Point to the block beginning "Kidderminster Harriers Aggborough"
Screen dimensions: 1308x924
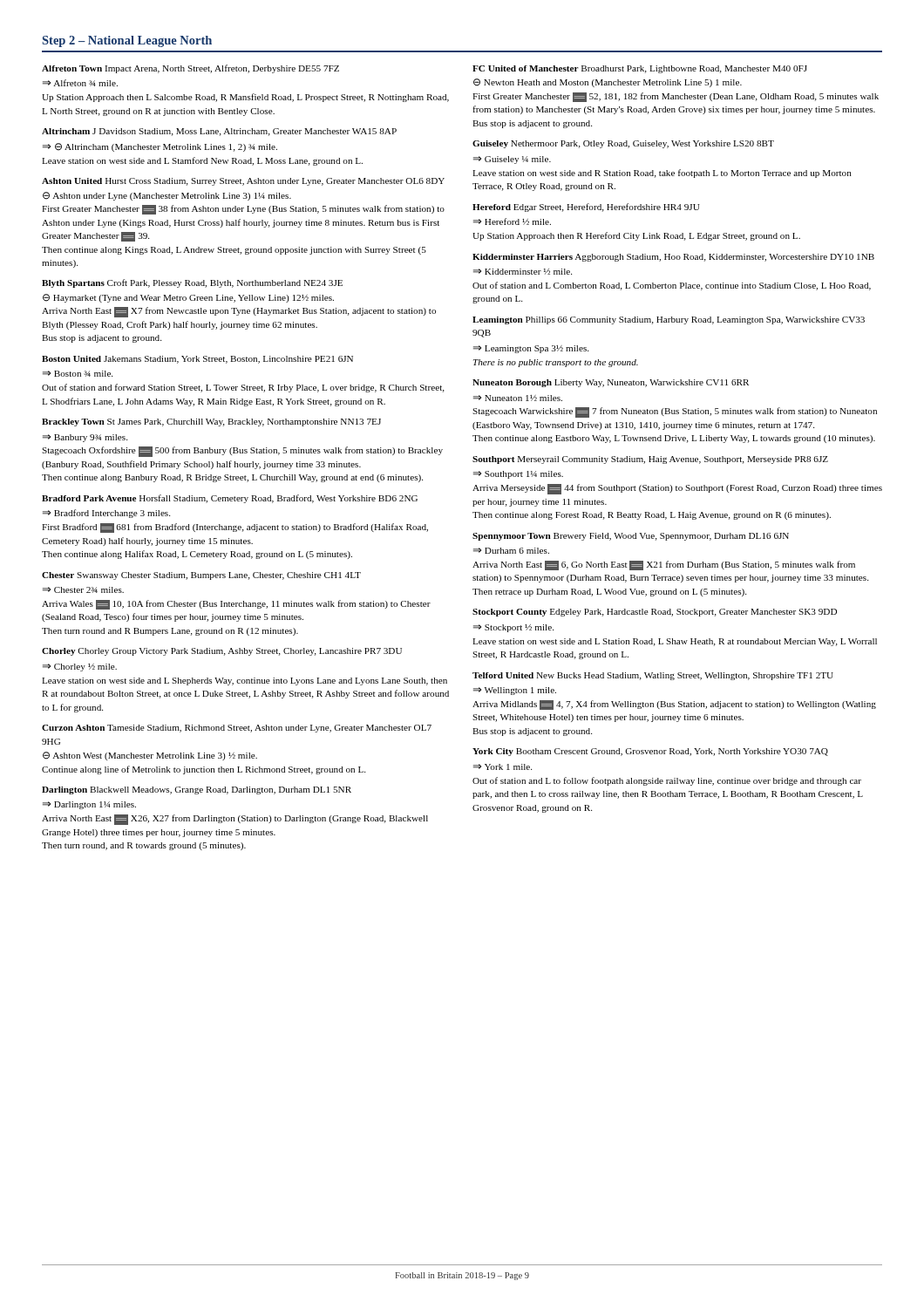coord(673,277)
